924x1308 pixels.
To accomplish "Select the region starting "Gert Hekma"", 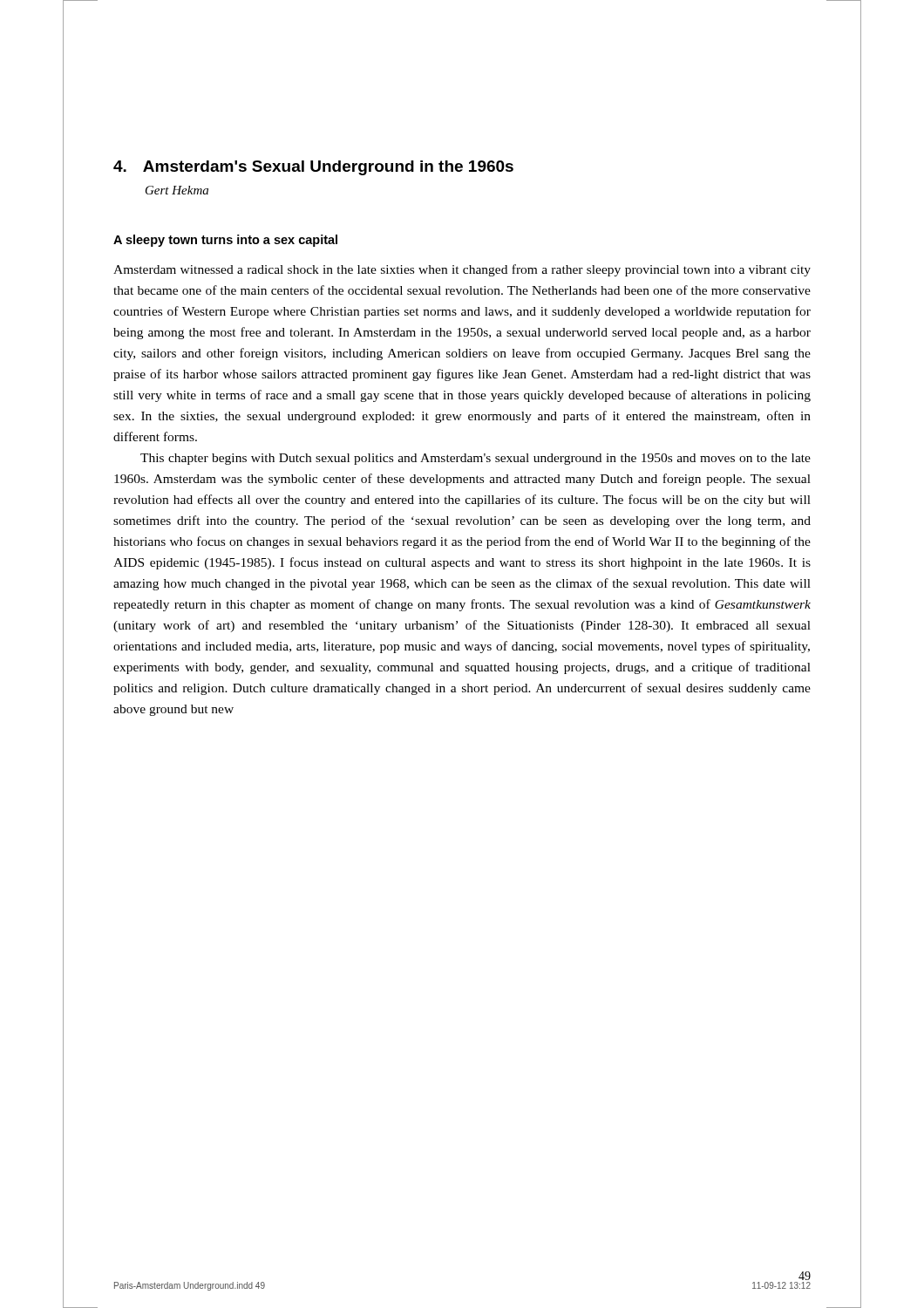I will [177, 190].
